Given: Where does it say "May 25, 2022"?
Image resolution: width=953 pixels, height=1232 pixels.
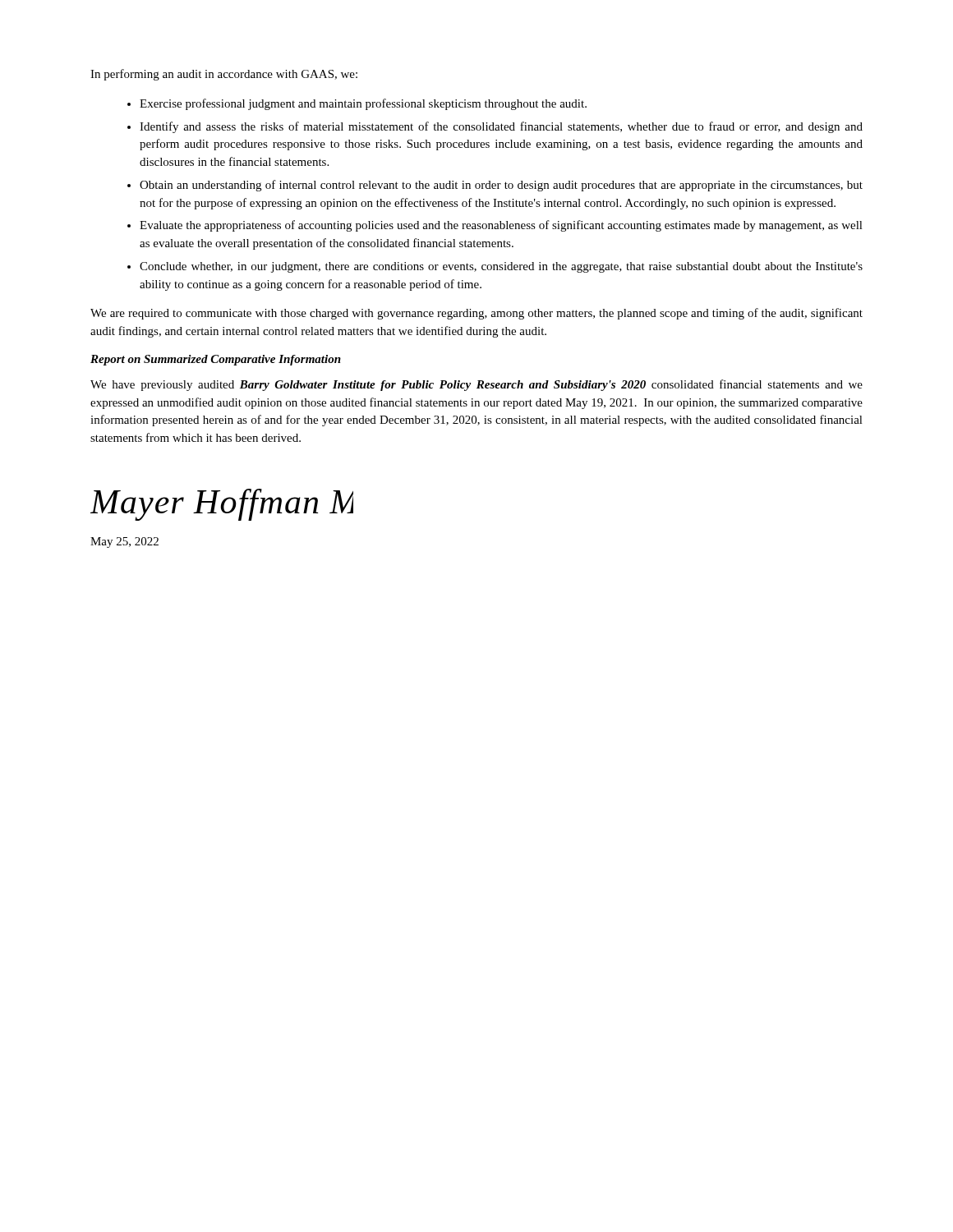Looking at the screenshot, I should [x=125, y=541].
